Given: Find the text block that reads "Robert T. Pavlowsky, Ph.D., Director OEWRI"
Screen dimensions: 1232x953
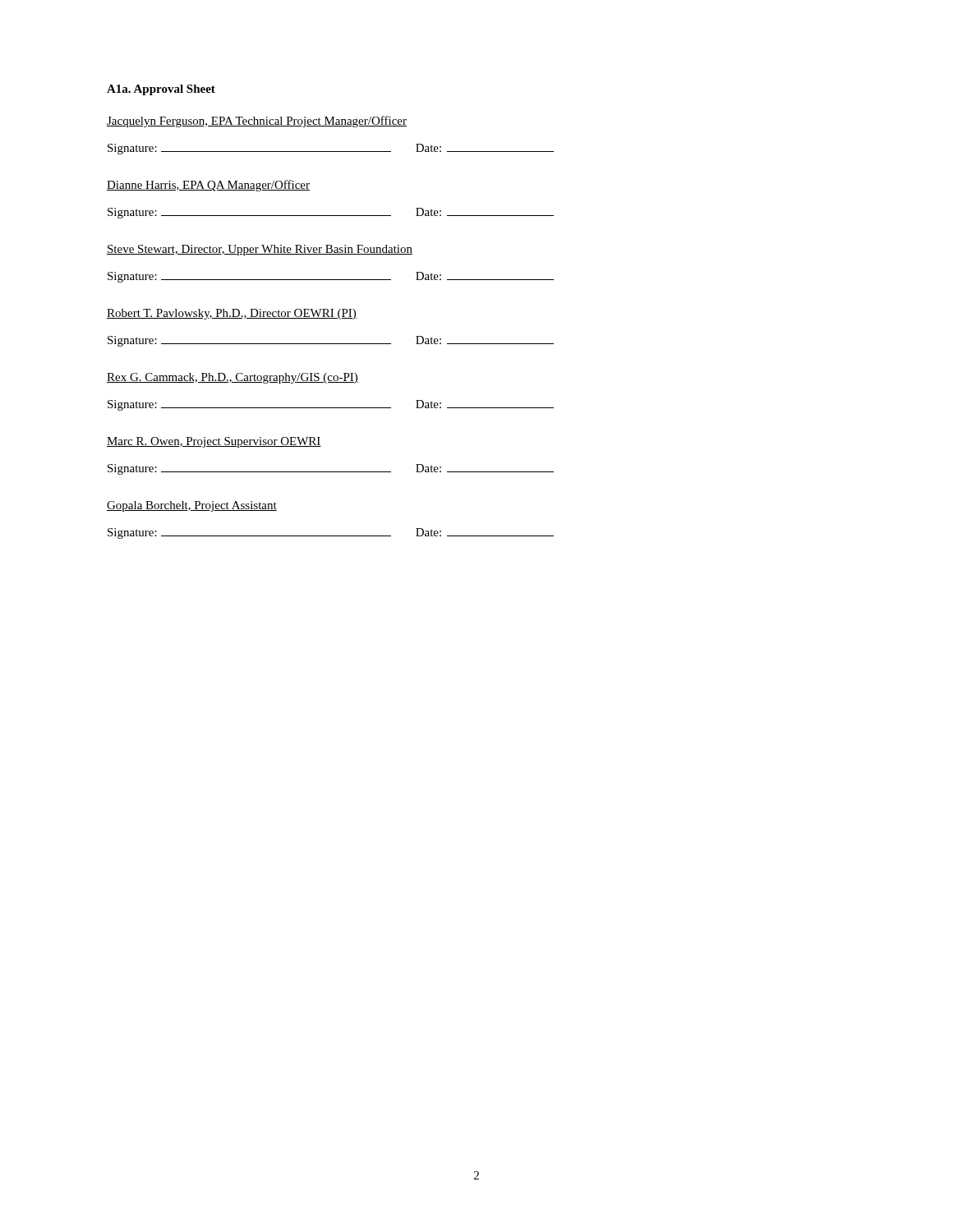Looking at the screenshot, I should coord(232,314).
